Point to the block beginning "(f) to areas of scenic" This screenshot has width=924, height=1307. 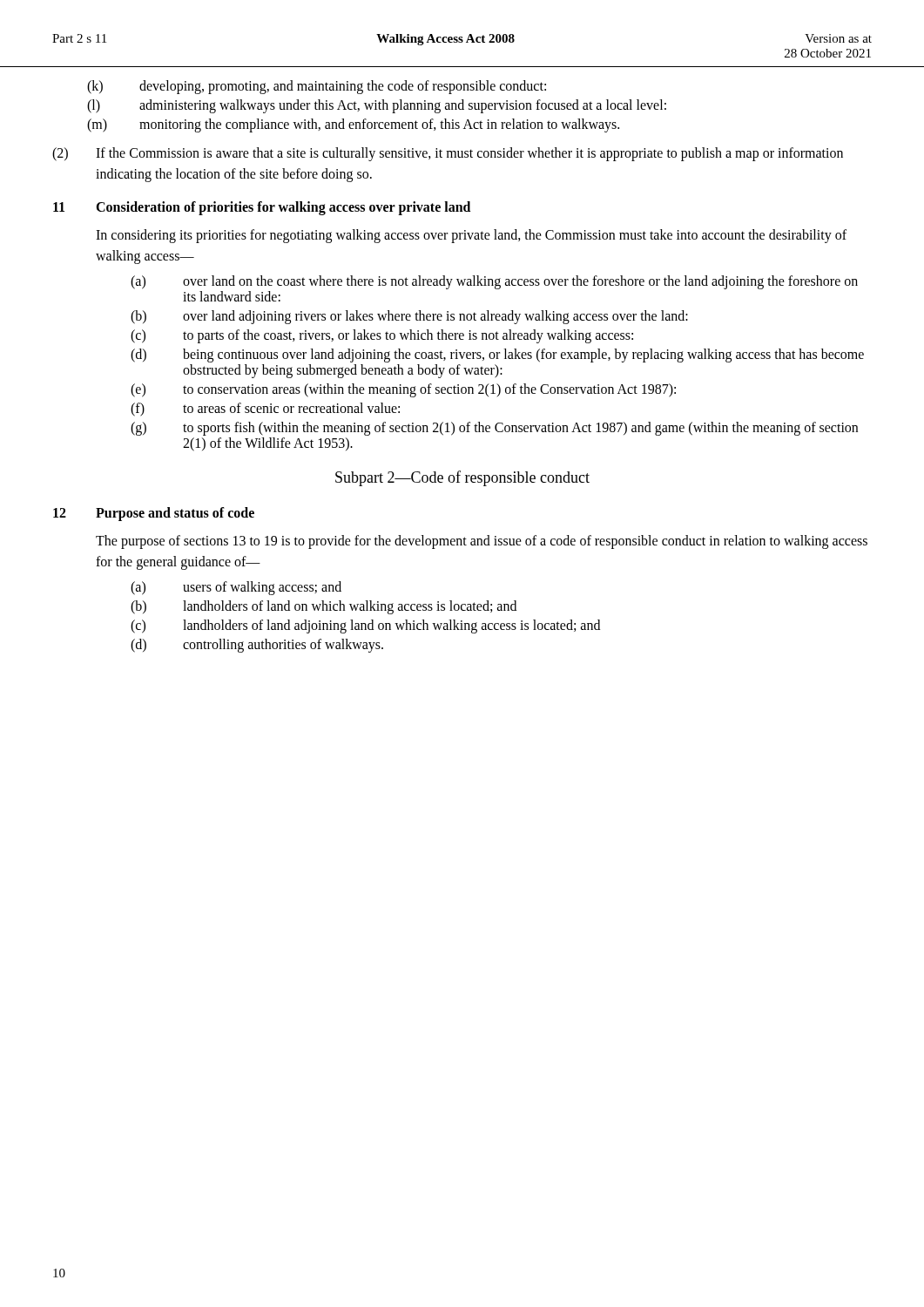click(x=265, y=410)
